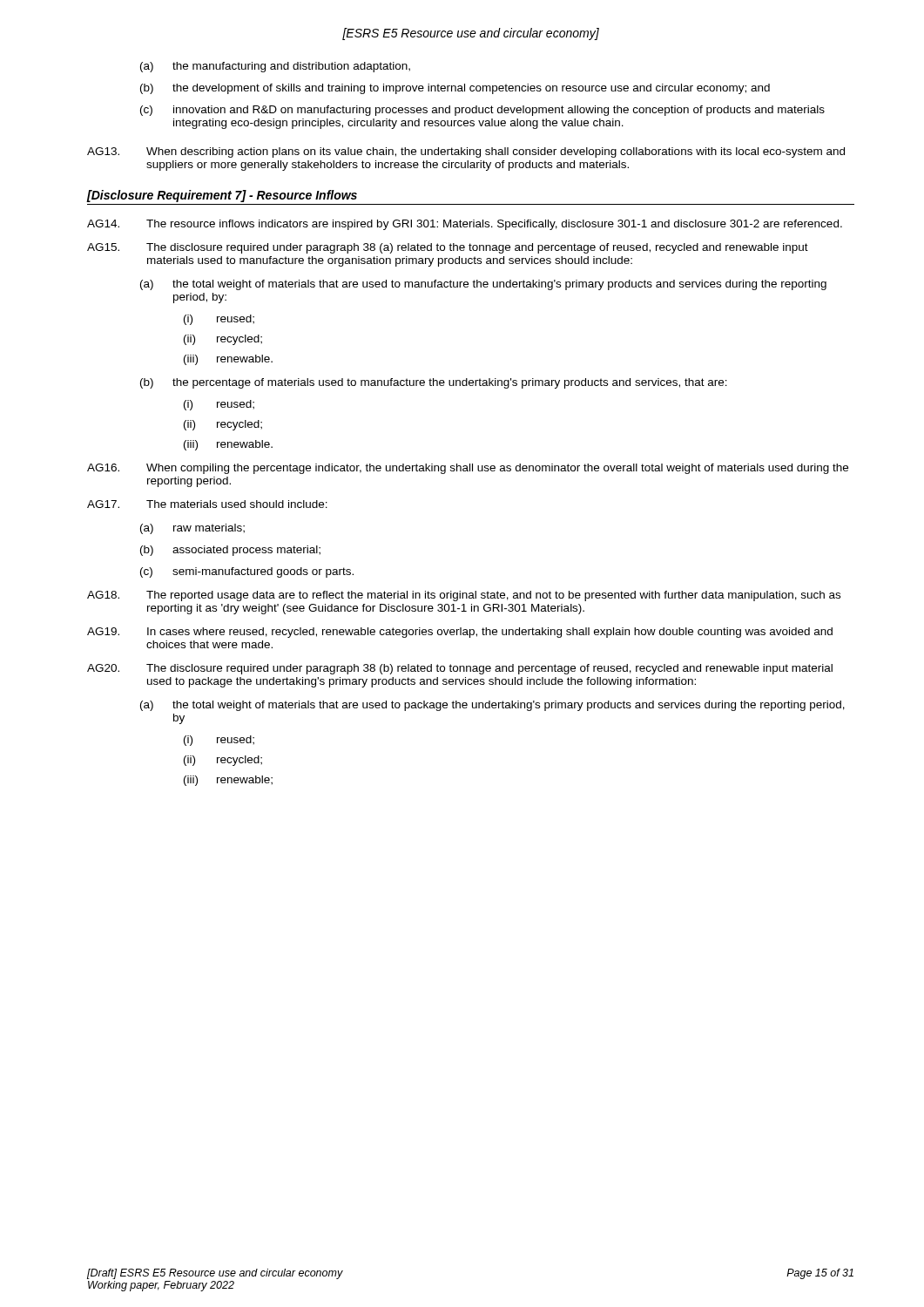Navigate to the passage starting "AG15. The disclosure required under paragraph 38 (a)"
The height and width of the screenshot is (1307, 924).
coord(471,254)
